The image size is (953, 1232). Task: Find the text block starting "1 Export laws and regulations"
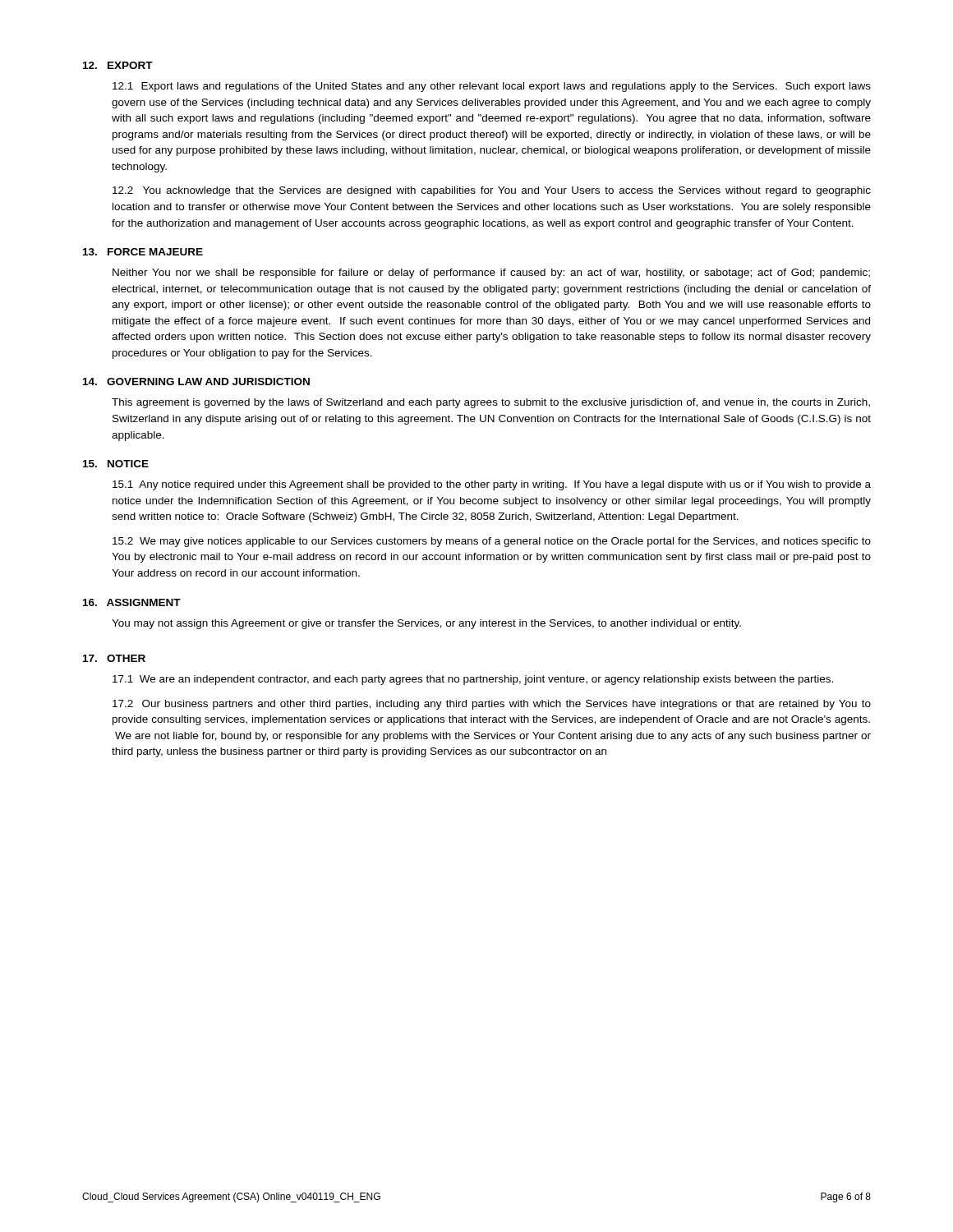tap(491, 126)
